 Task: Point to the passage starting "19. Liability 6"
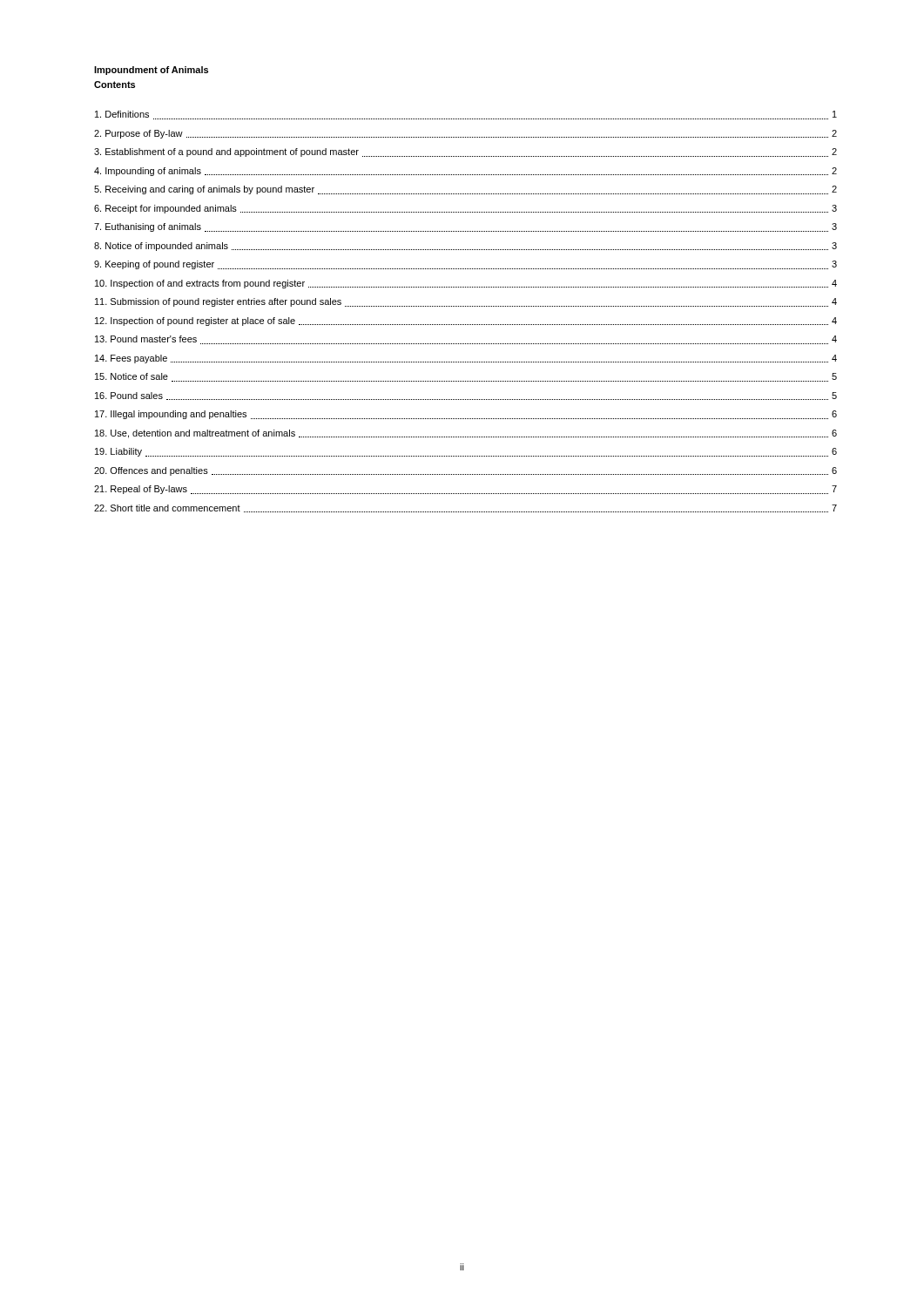point(465,452)
